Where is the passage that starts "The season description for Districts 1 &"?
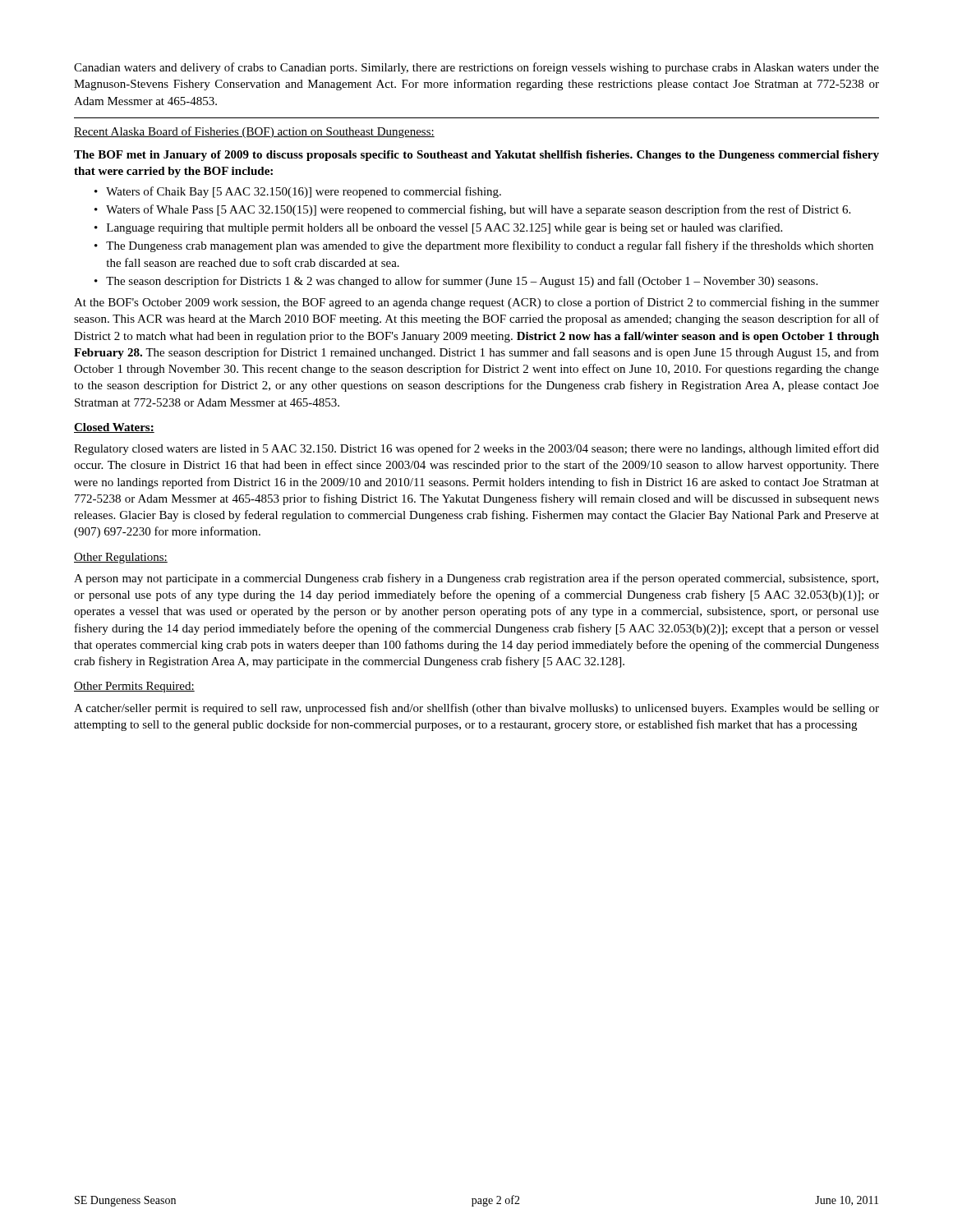This screenshot has width=953, height=1232. pos(462,281)
